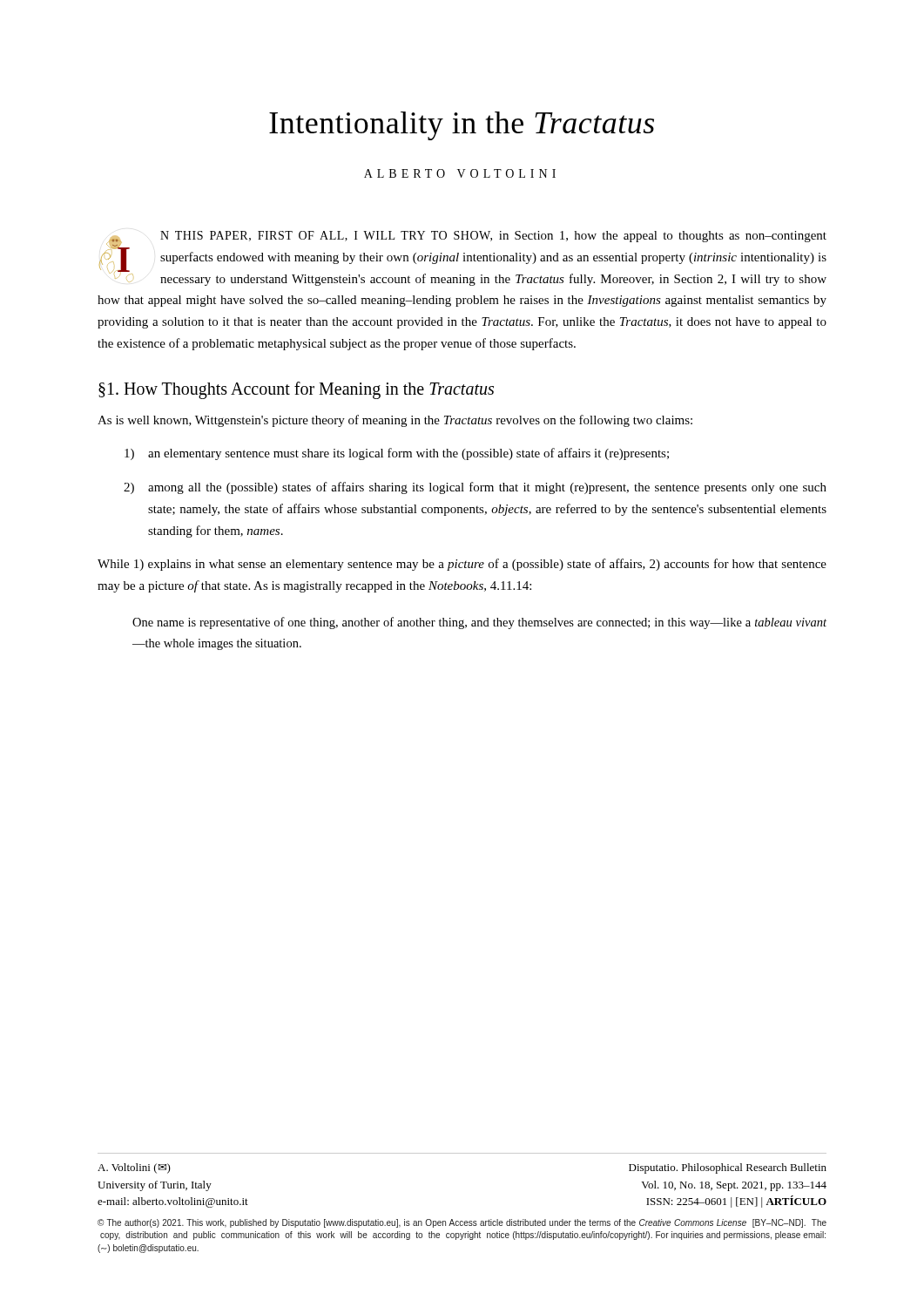This screenshot has width=924, height=1307.
Task: Click on the region starting "While 1) explains in what"
Action: [x=462, y=575]
